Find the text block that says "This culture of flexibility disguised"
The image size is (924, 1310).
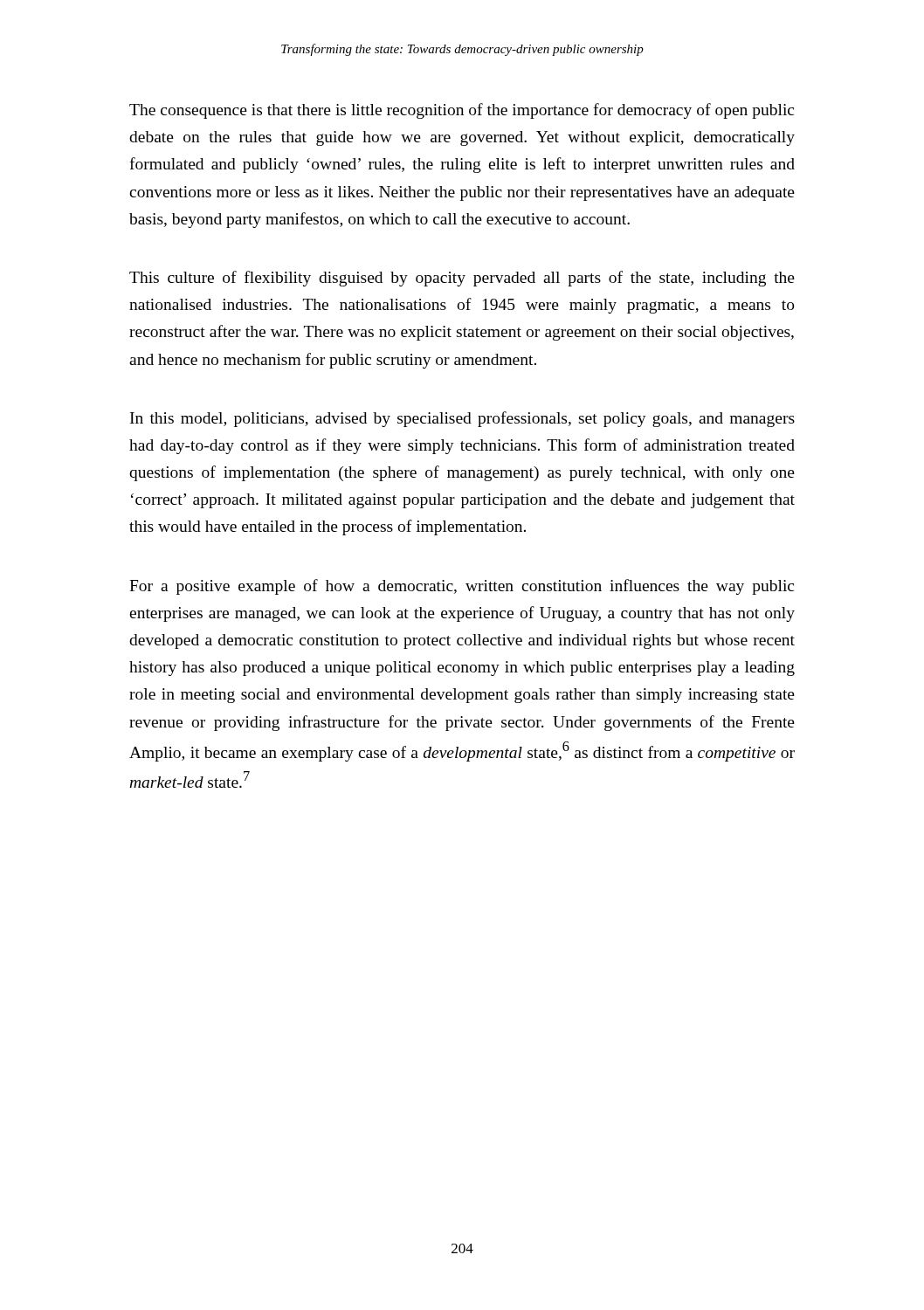[462, 318]
